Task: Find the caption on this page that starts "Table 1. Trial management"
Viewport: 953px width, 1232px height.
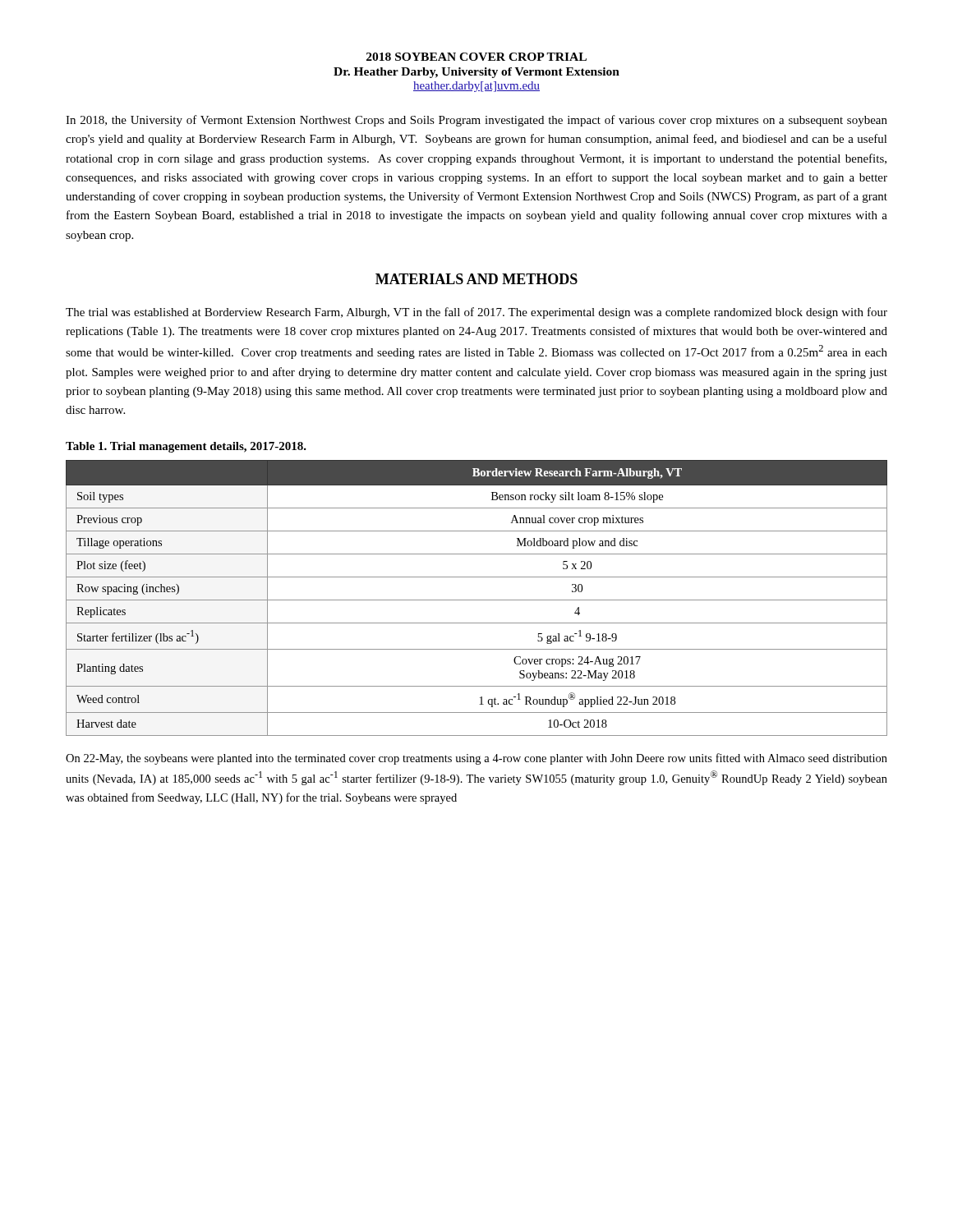Action: pos(186,446)
